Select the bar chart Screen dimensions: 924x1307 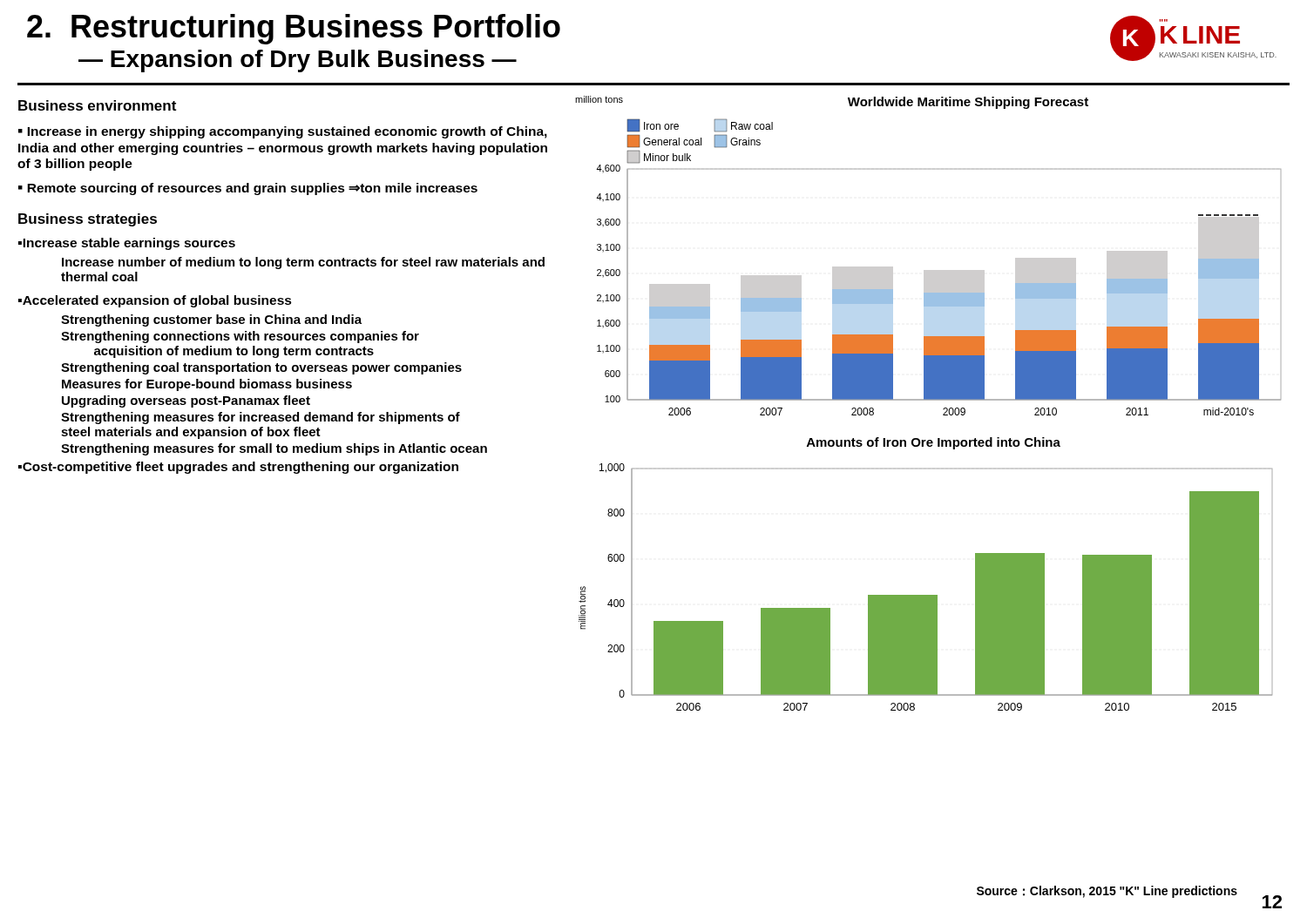(933, 588)
